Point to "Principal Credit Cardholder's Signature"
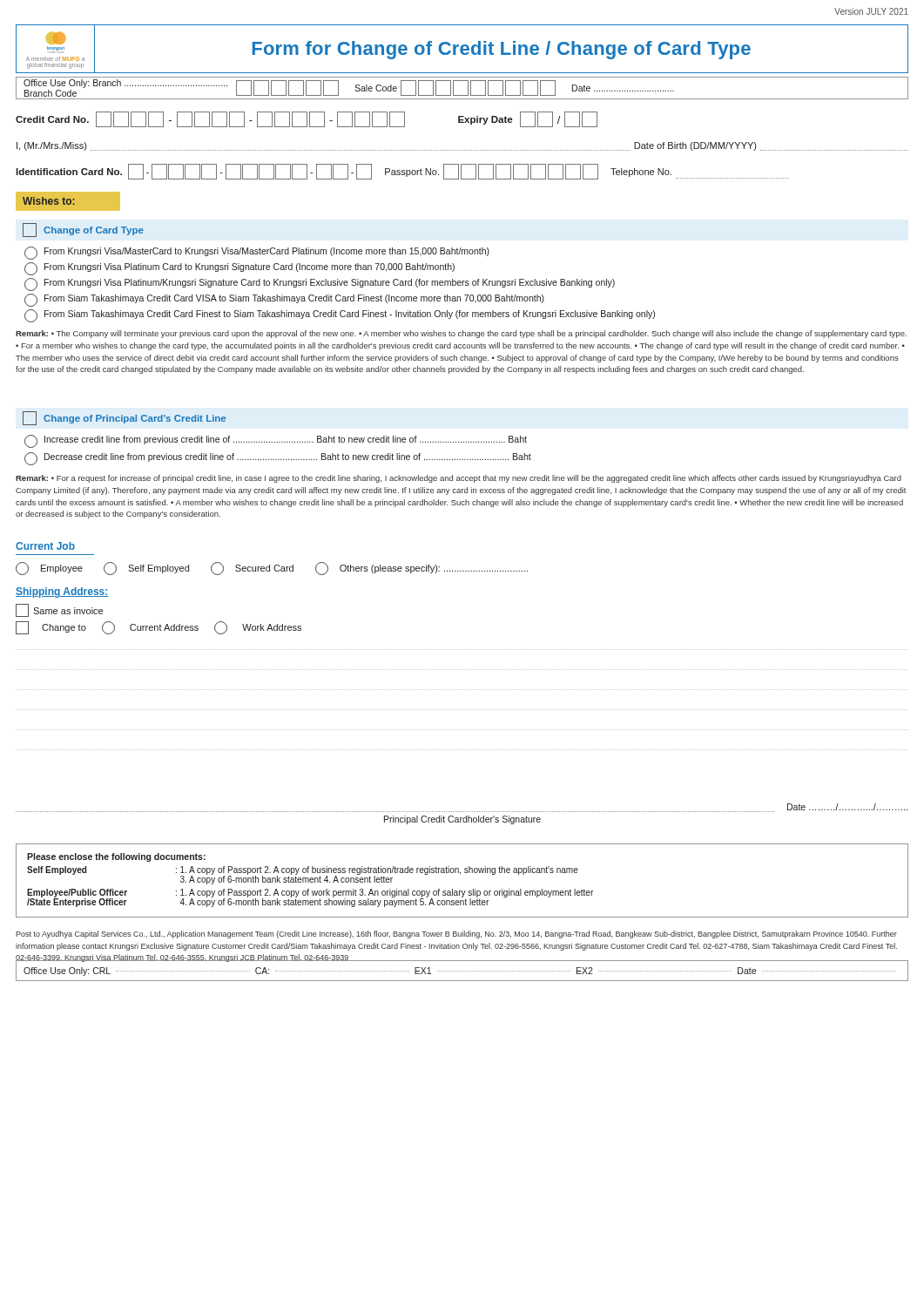This screenshot has height=1307, width=924. 462,819
